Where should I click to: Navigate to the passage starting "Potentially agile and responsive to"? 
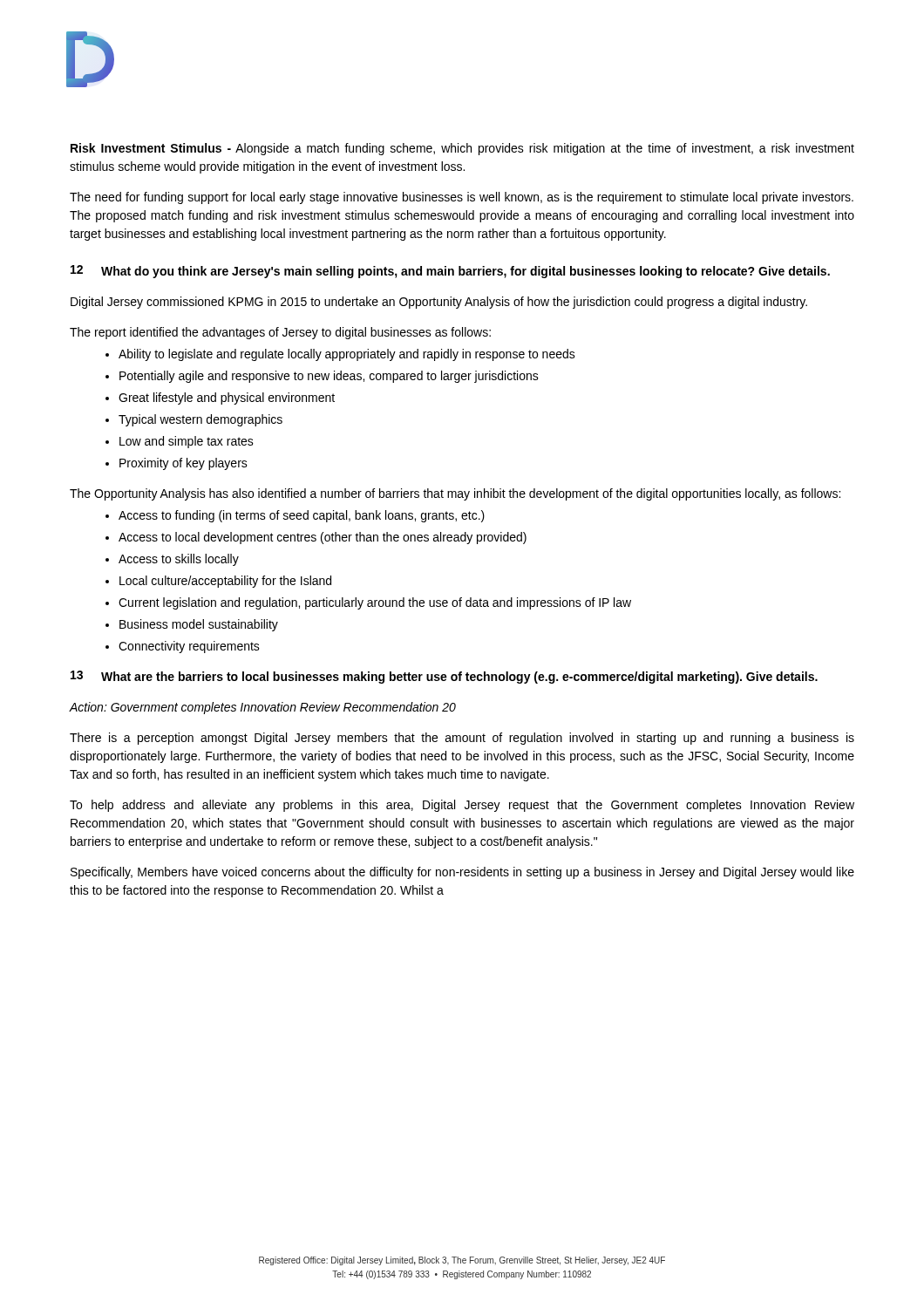[329, 376]
